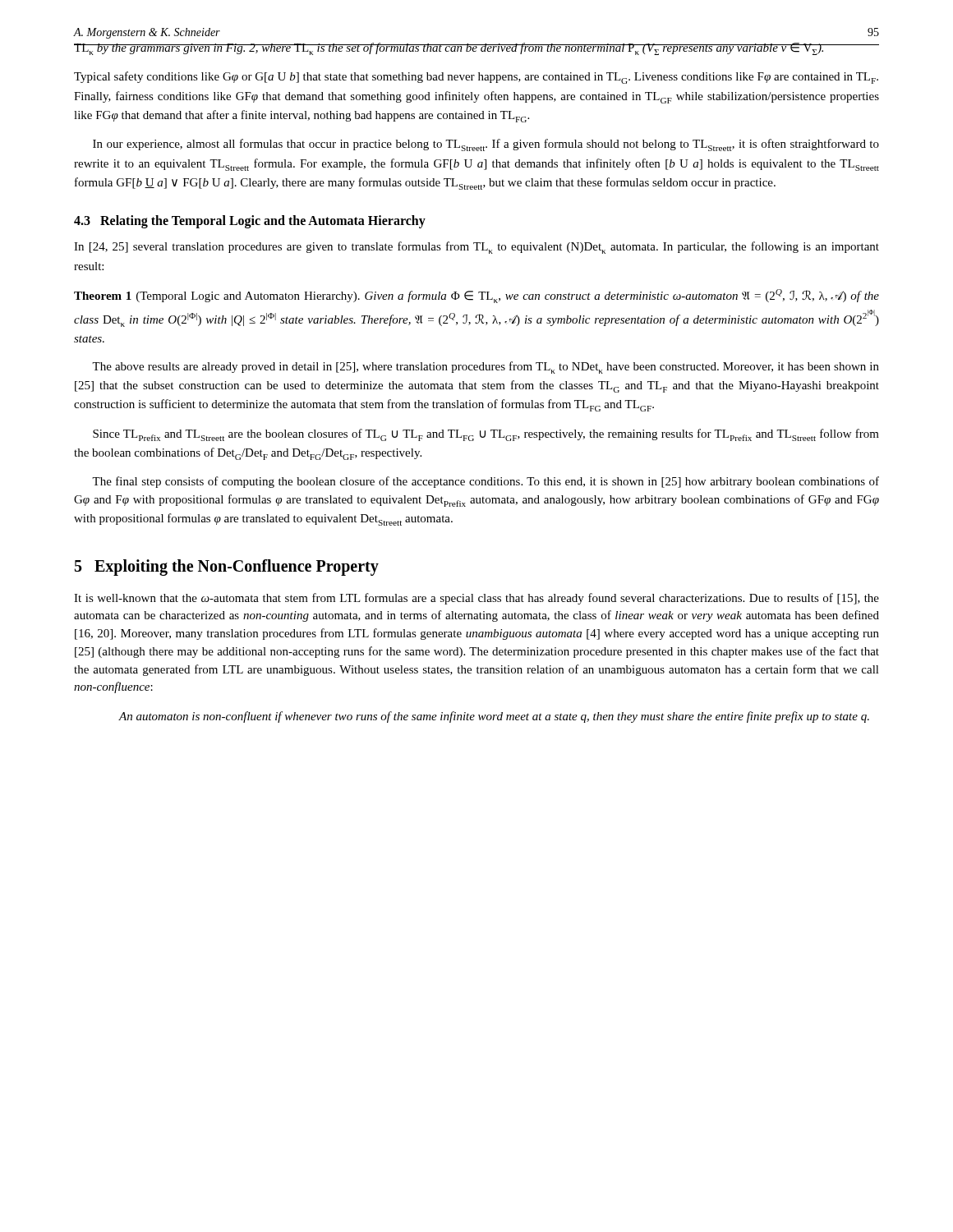Where is the passage that starts "An automaton is non-confluent if whenever two"?
The width and height of the screenshot is (953, 1232).
[x=495, y=716]
